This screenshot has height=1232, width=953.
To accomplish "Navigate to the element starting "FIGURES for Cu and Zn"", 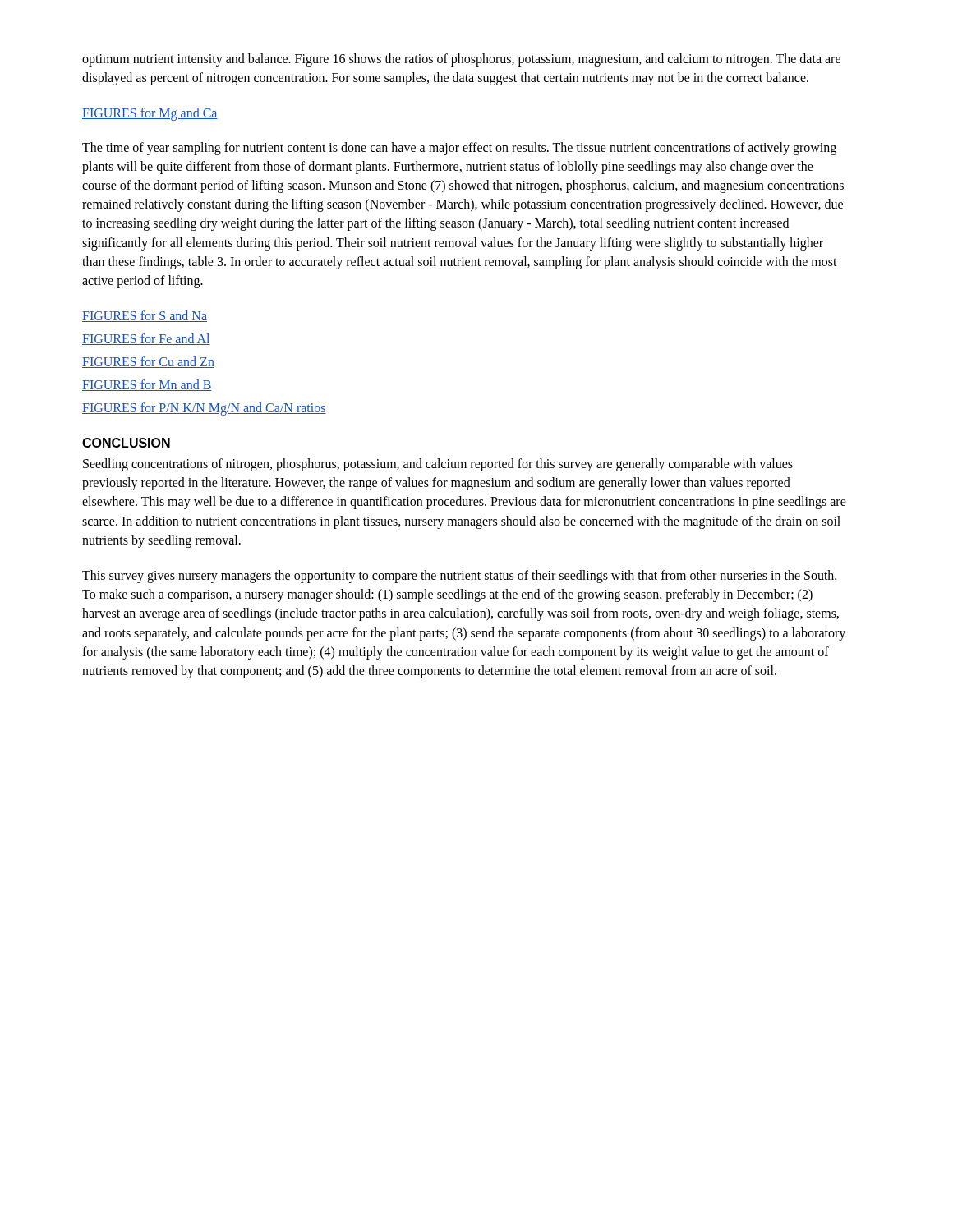I will [x=148, y=362].
